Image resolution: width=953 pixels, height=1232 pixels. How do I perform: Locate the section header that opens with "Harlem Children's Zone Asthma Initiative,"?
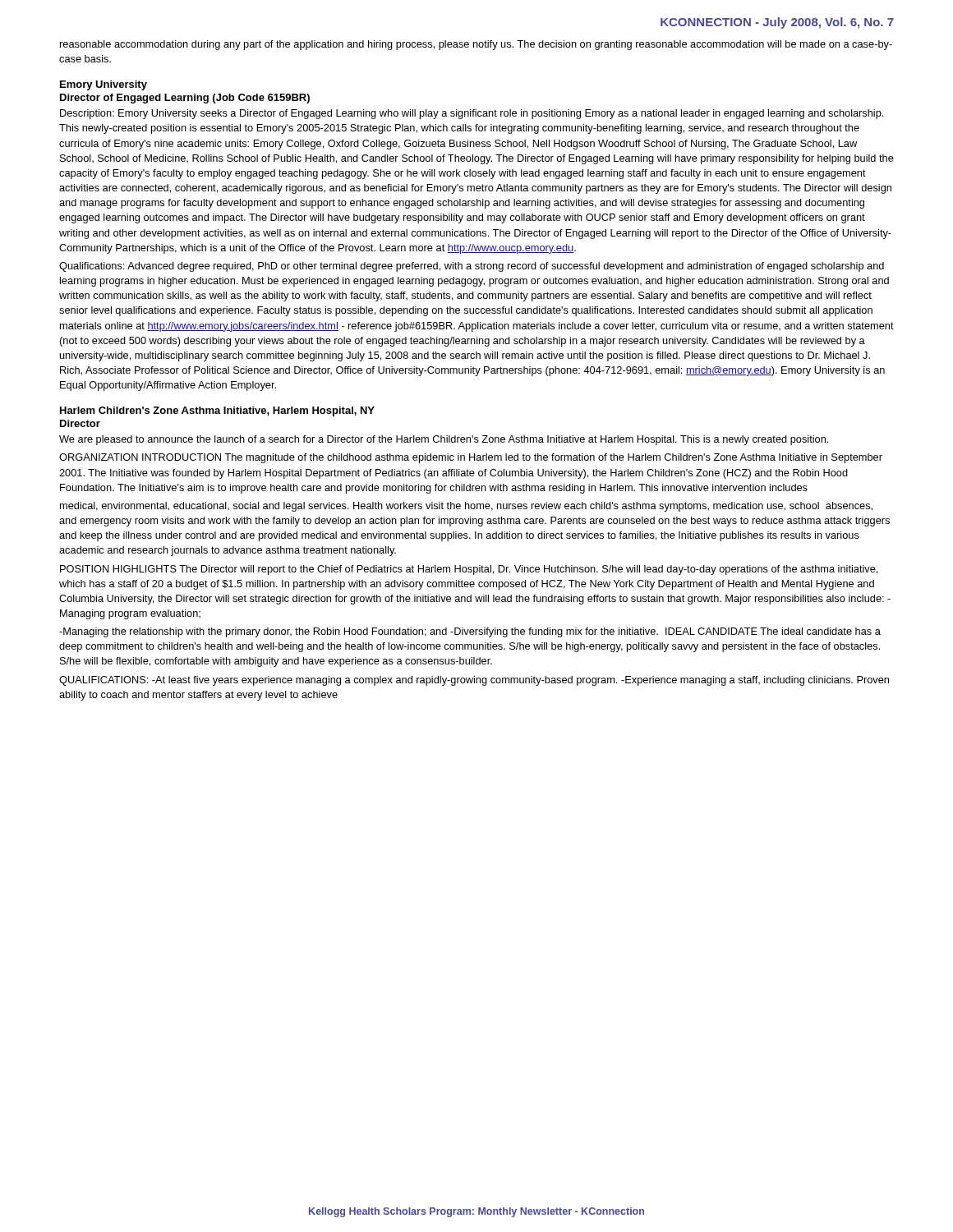coord(217,411)
